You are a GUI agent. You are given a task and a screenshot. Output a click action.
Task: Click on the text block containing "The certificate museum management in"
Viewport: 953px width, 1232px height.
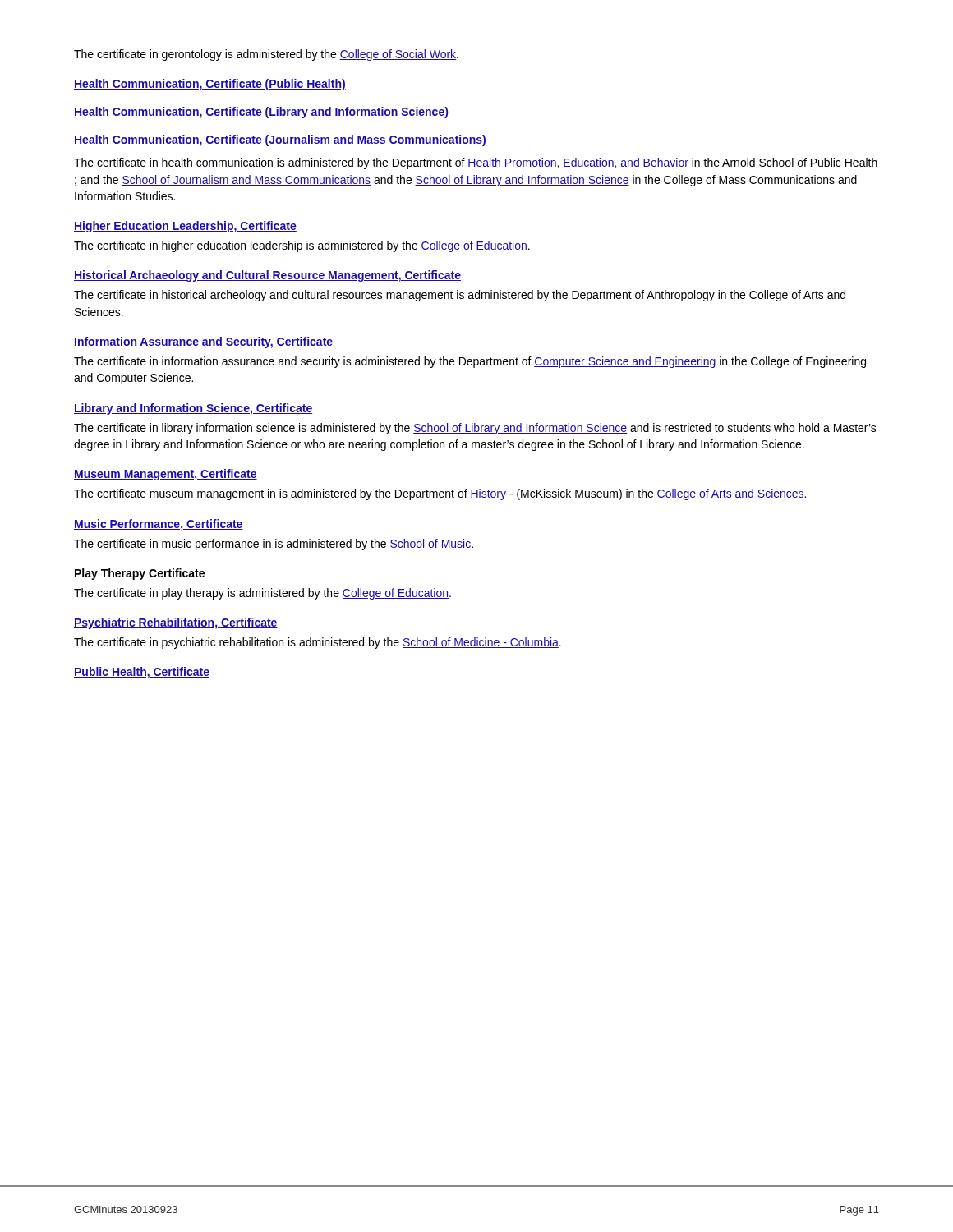pos(441,494)
